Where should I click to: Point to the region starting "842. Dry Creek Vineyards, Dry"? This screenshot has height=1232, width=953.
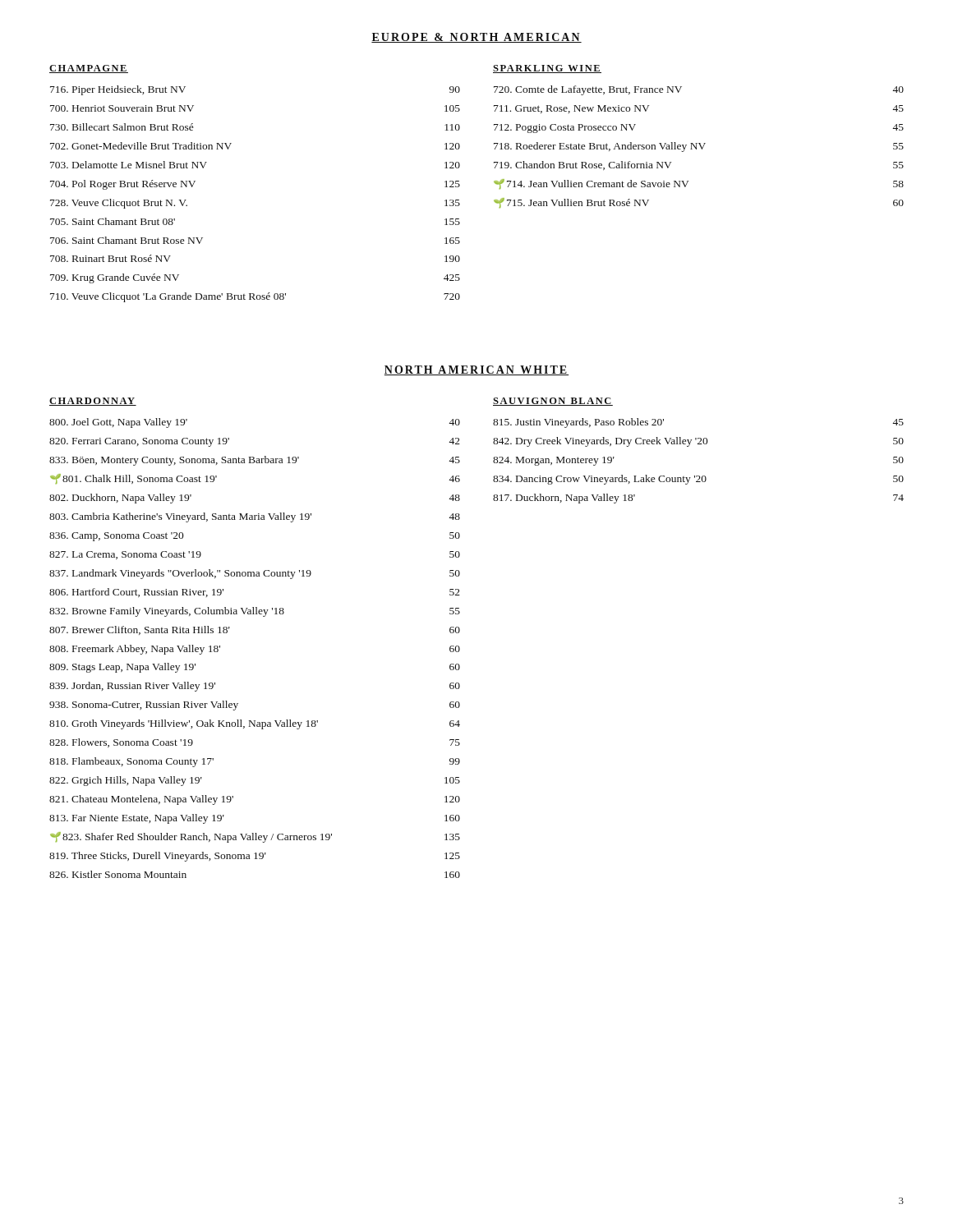[698, 442]
